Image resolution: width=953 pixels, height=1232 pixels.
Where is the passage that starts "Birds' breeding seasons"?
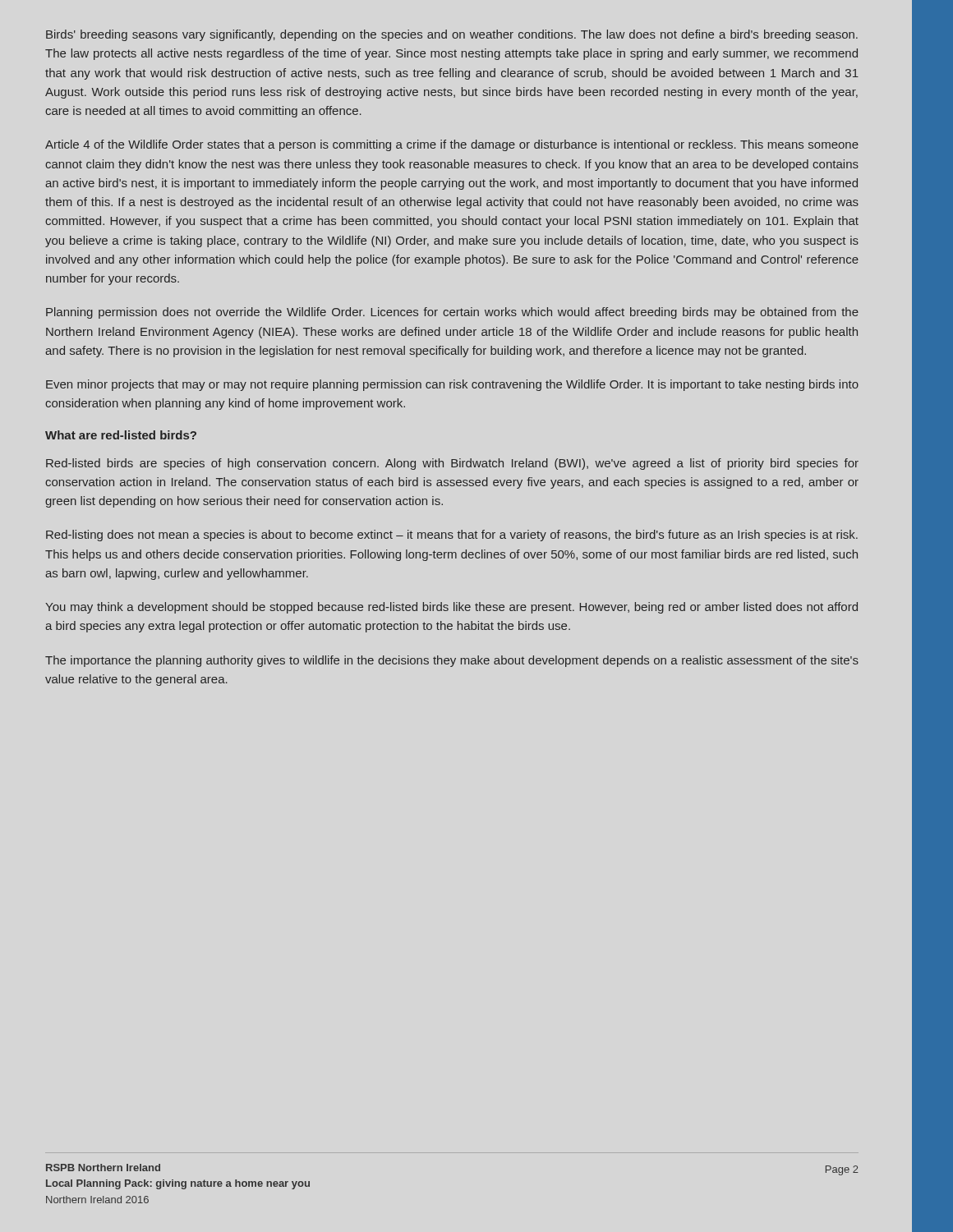pos(452,72)
